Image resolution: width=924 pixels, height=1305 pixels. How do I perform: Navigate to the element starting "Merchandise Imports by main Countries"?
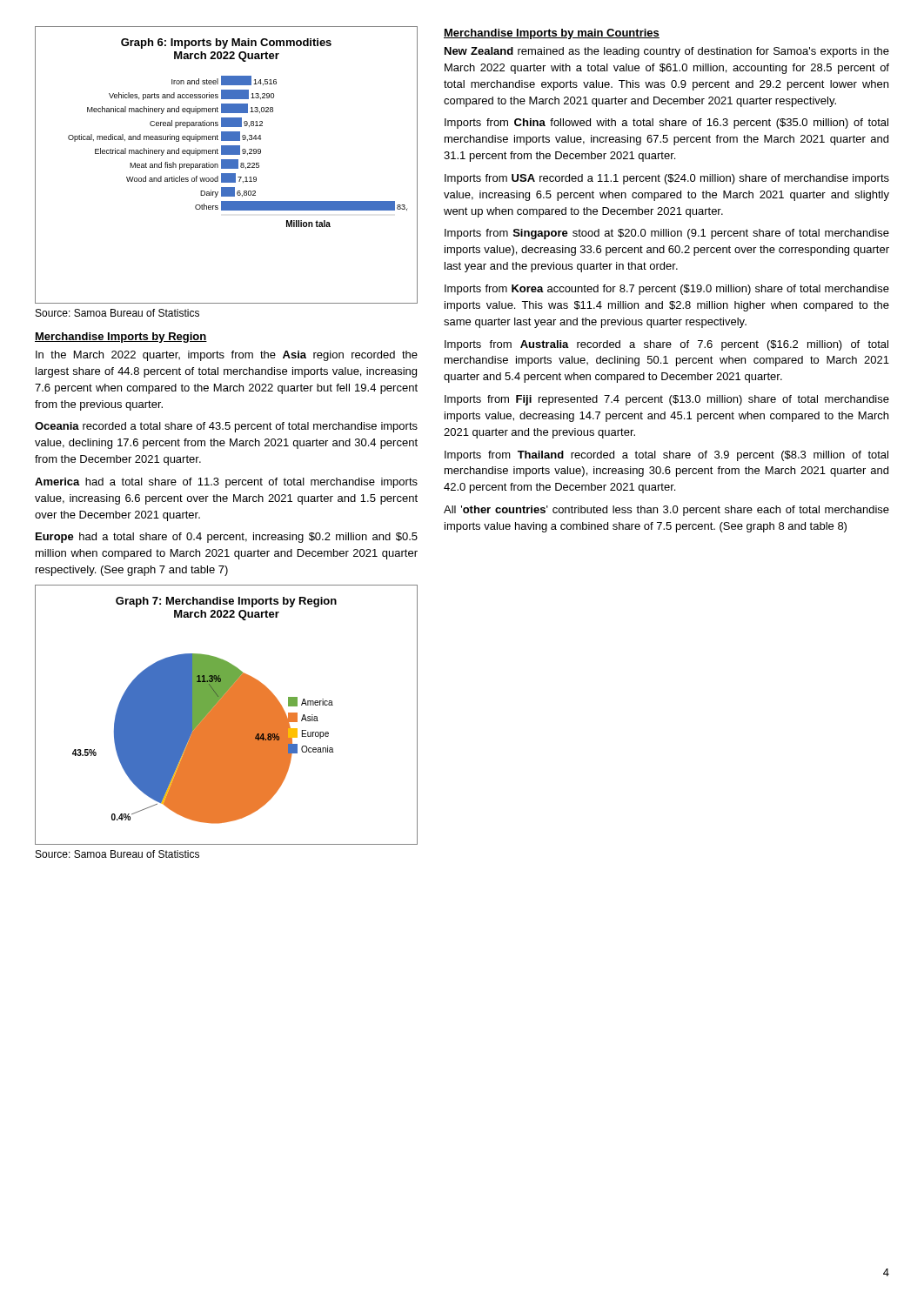click(x=551, y=33)
